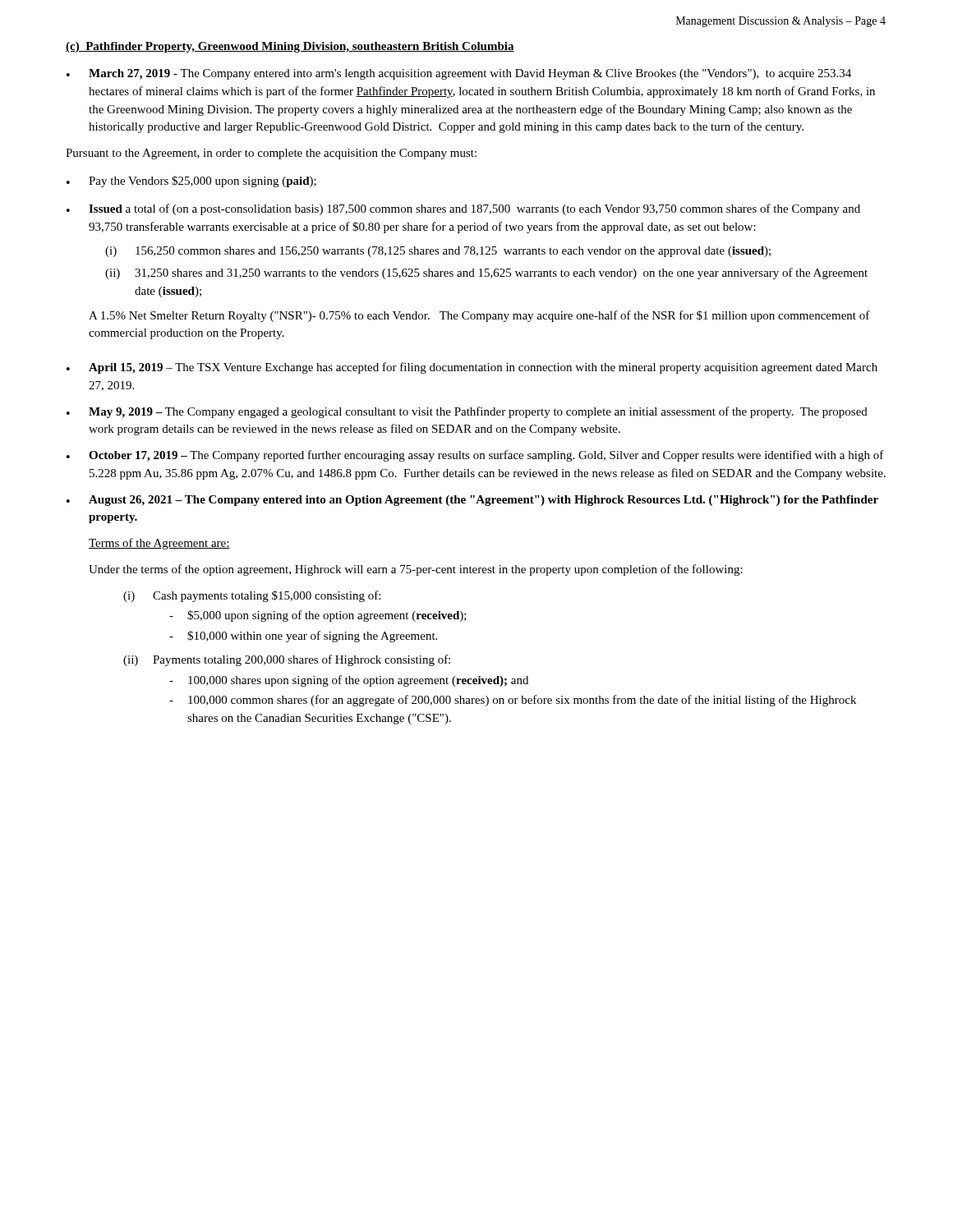The width and height of the screenshot is (953, 1232).
Task: Click on the block starting "• October 17, 2019 – The Company"
Action: [x=476, y=465]
